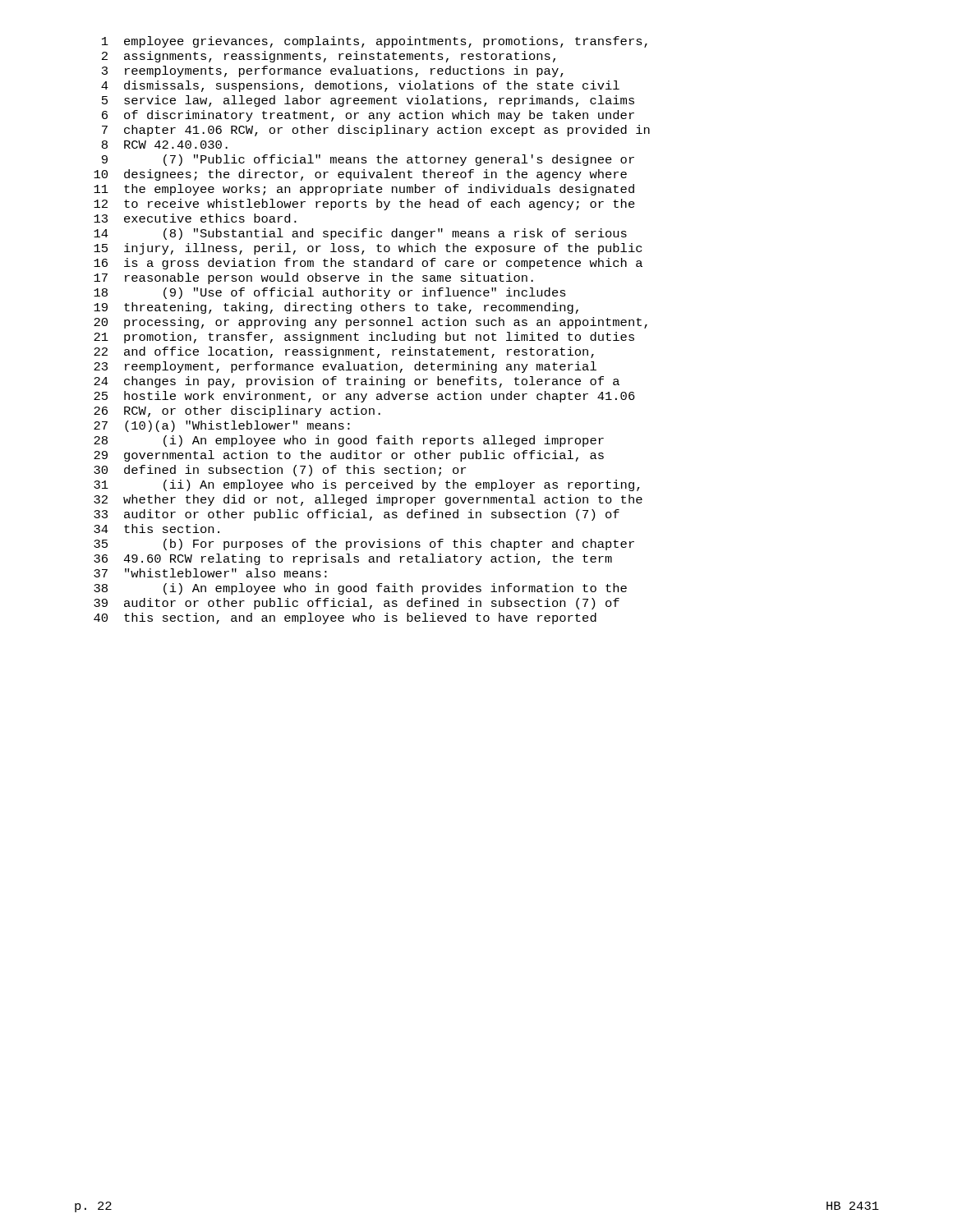Viewport: 953px width, 1232px height.
Task: Click on the block starting "28(i) An employee who in"
Action: pyautogui.click(x=476, y=456)
